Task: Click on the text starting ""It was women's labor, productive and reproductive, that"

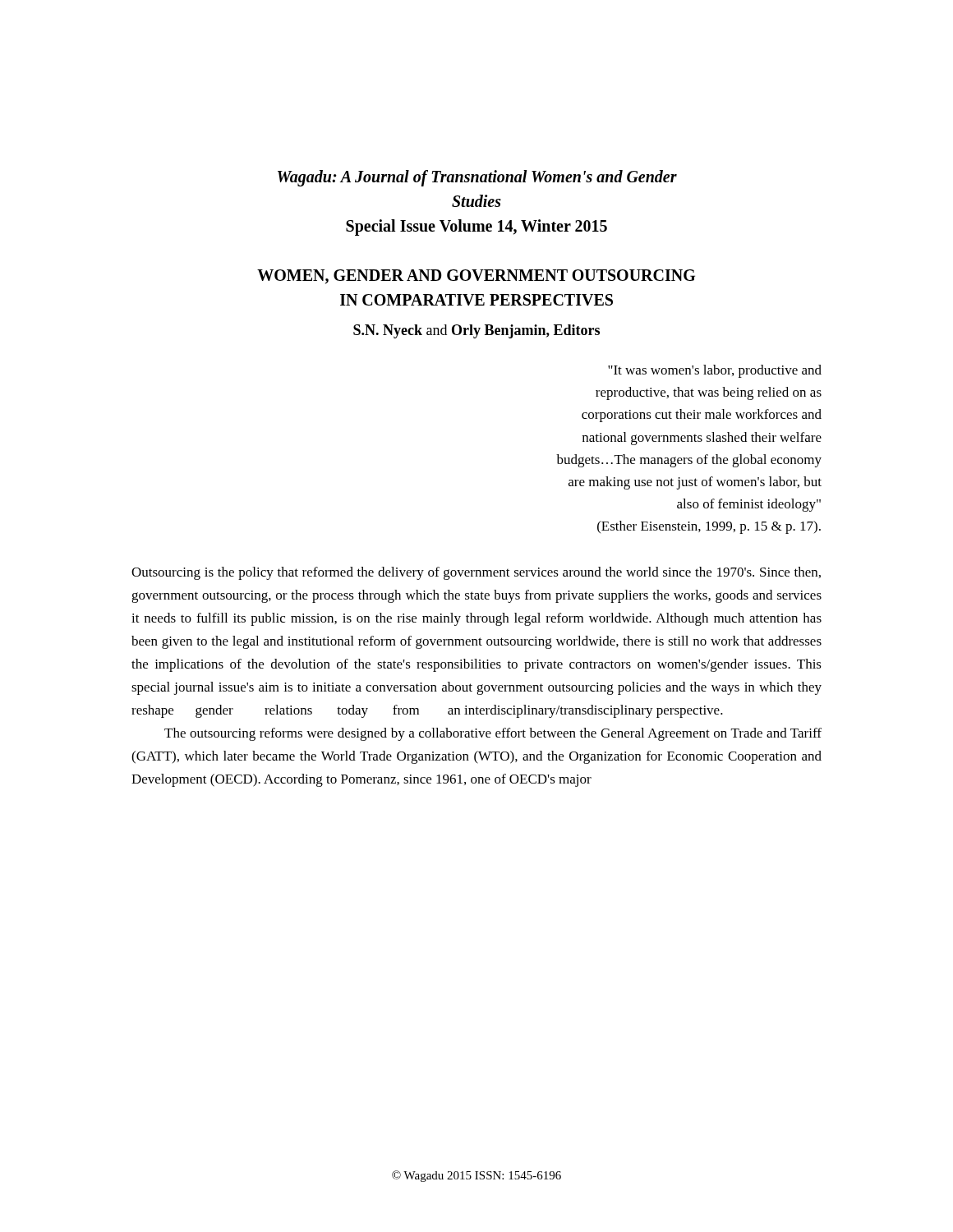Action: tap(689, 448)
